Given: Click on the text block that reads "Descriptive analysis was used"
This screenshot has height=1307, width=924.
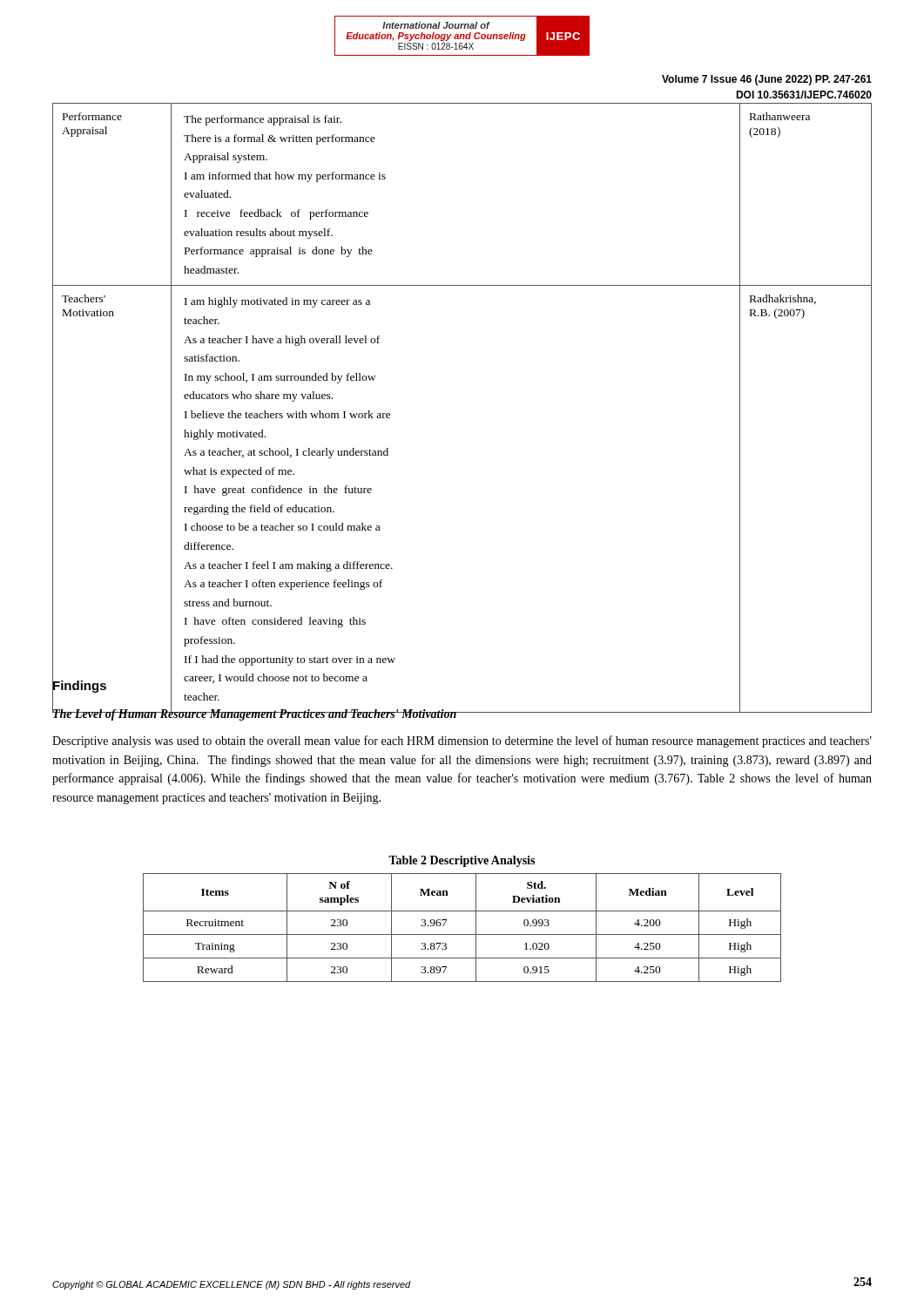Looking at the screenshot, I should [462, 769].
